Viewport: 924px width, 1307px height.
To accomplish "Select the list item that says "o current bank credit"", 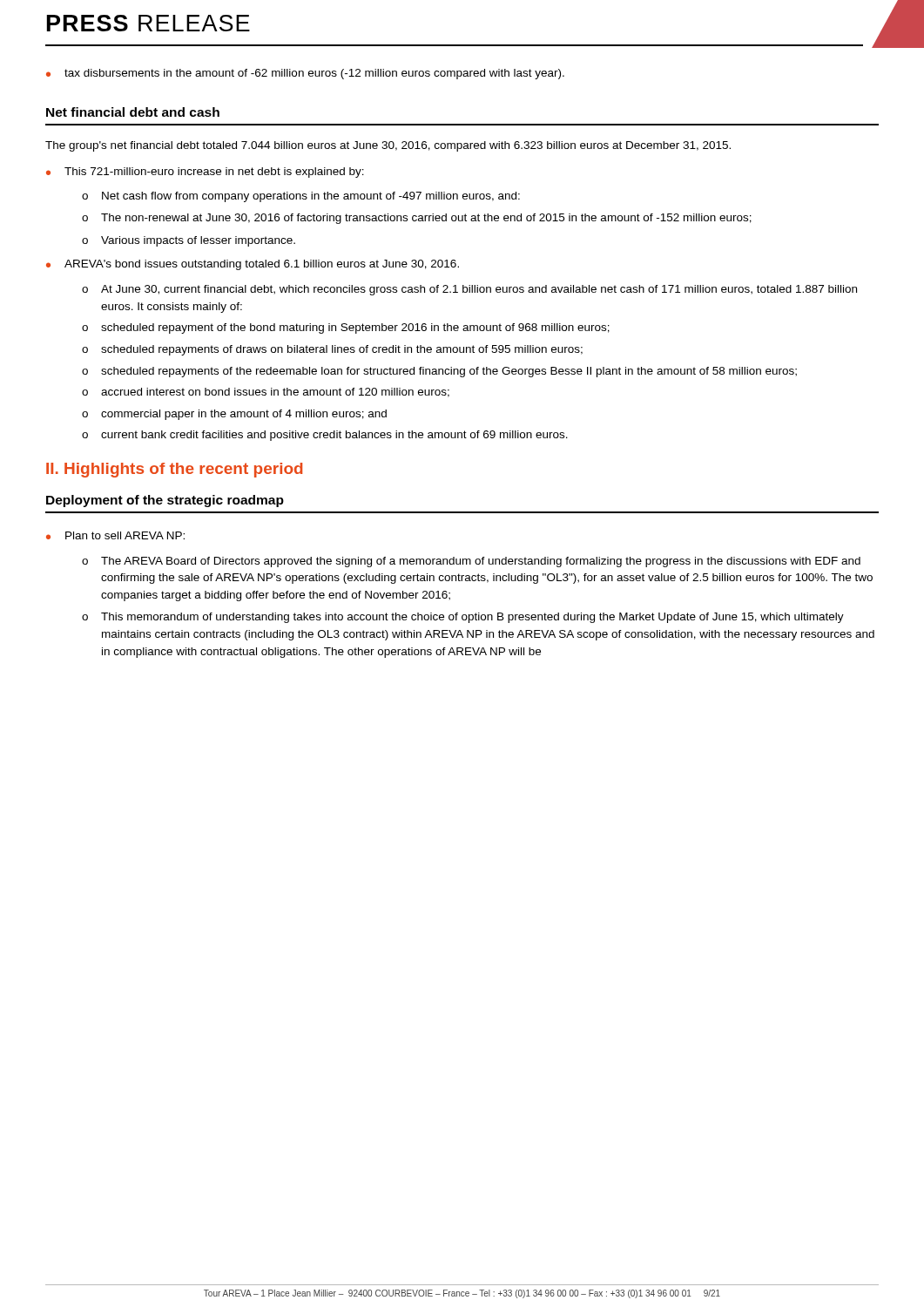I will (480, 435).
